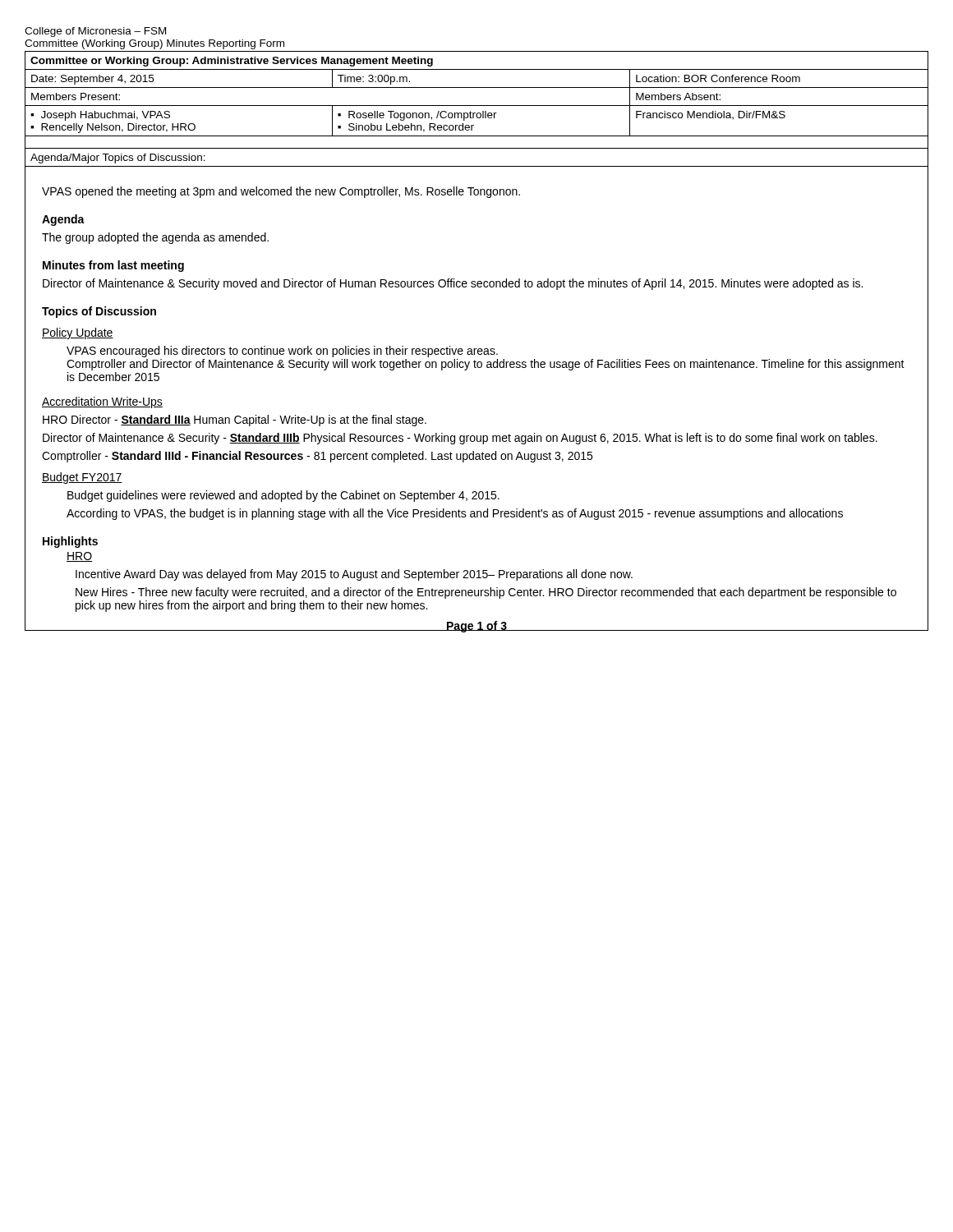Viewport: 953px width, 1232px height.
Task: Locate the table with the text "Location: BOR Conference Room"
Action: 476,109
